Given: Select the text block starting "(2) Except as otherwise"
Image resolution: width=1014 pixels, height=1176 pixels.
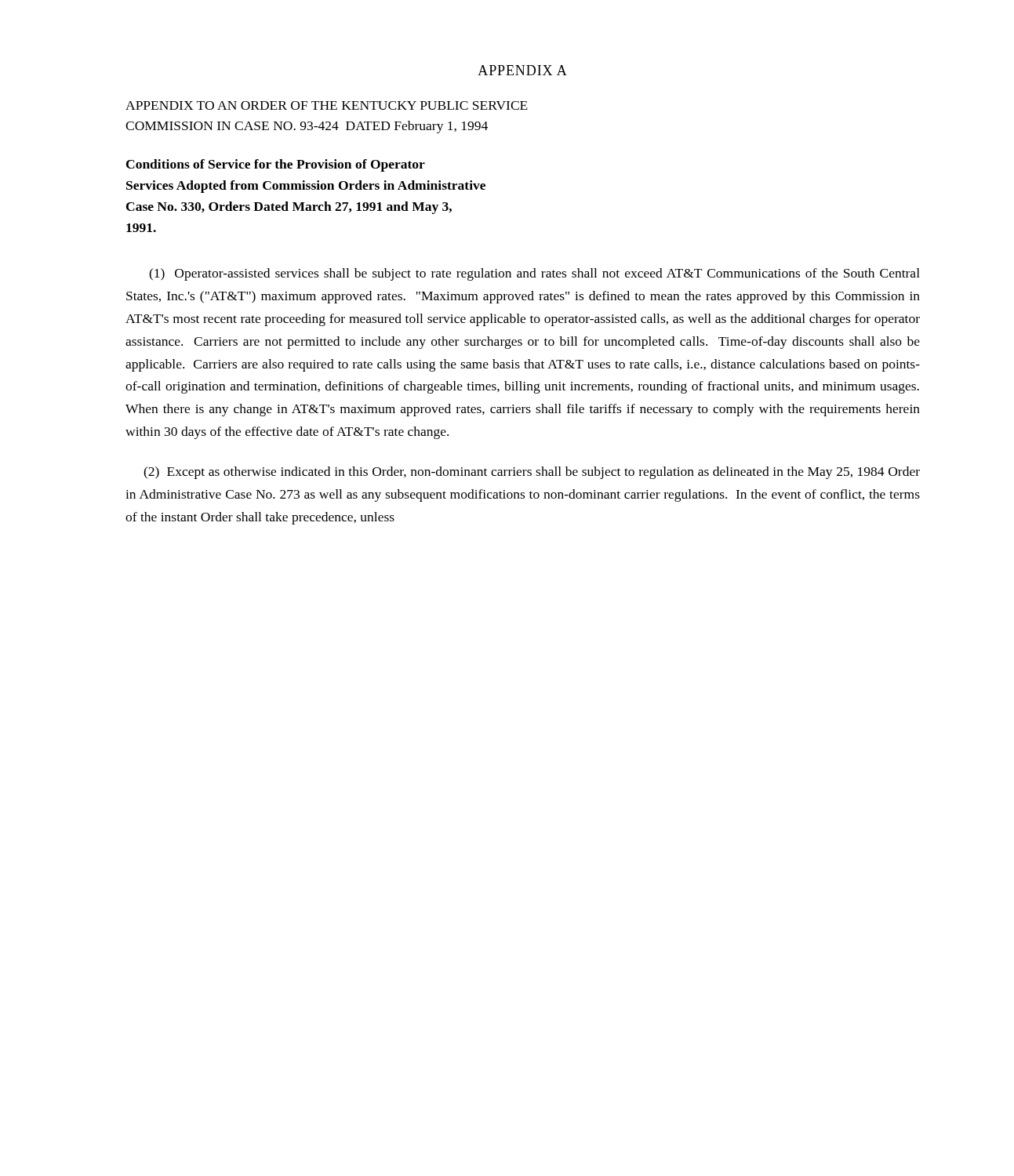Looking at the screenshot, I should coord(523,494).
